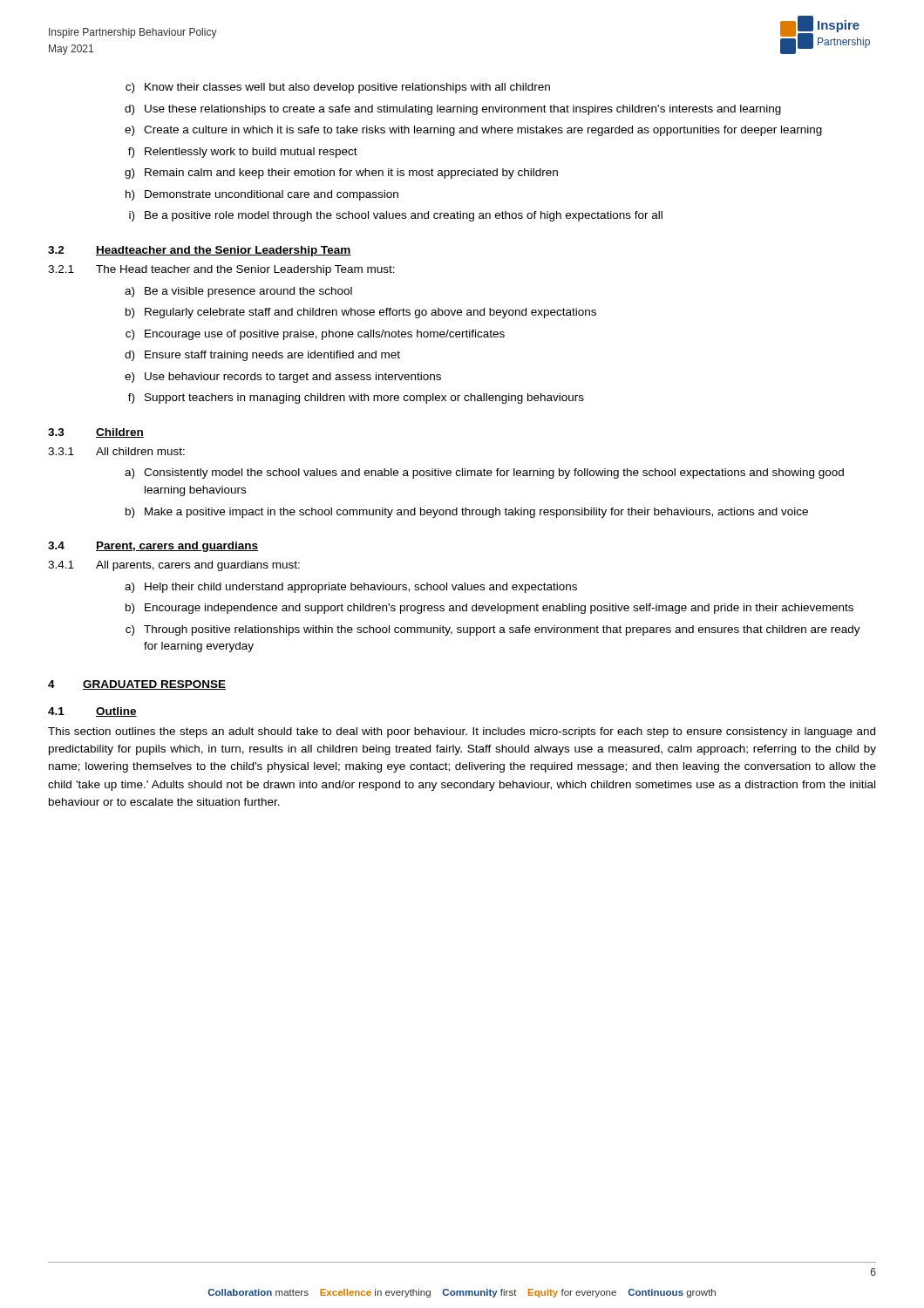Point to the block beginning "a) Consistently model the"
The image size is (924, 1308).
[462, 481]
